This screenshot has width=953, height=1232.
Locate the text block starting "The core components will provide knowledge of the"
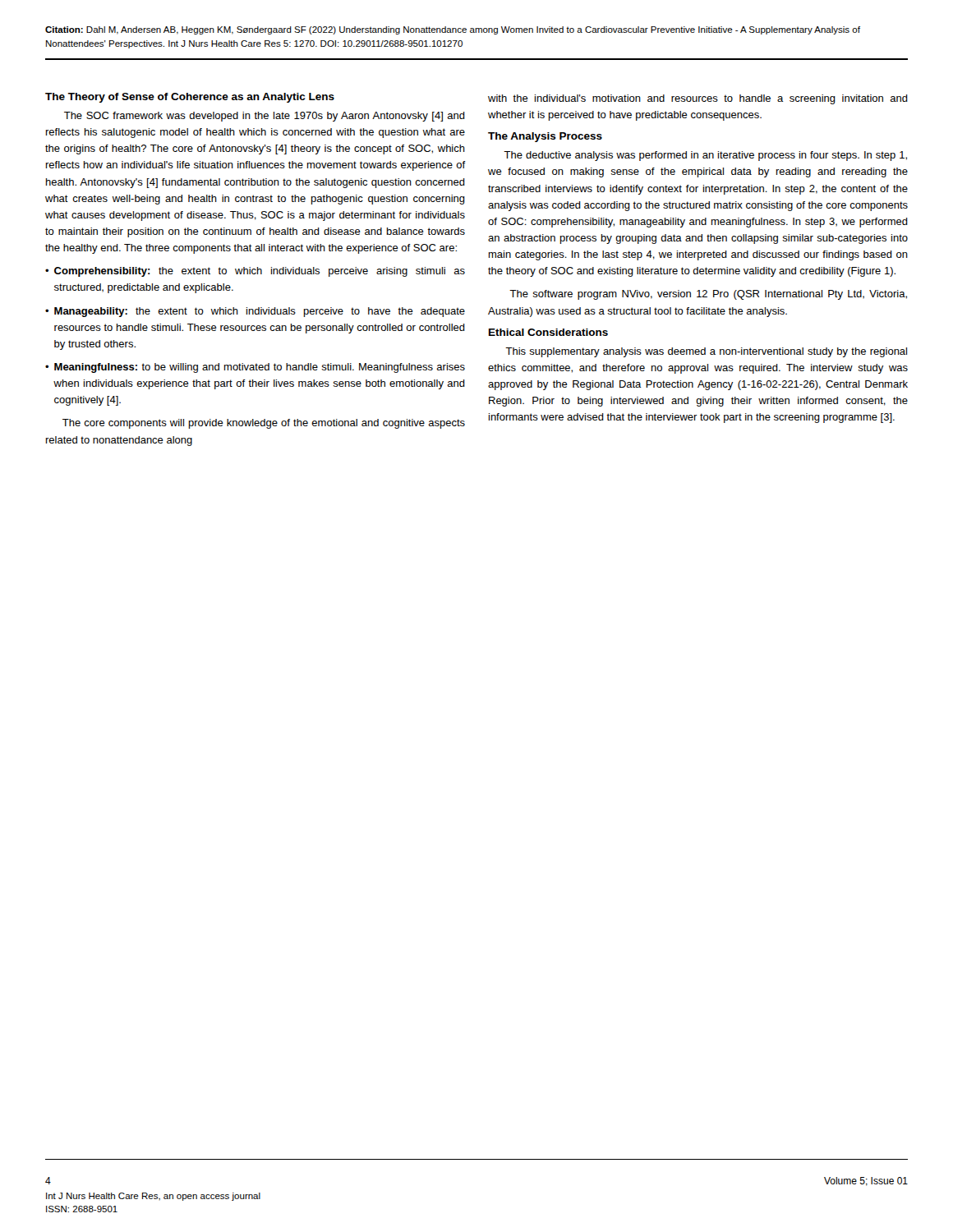click(255, 431)
